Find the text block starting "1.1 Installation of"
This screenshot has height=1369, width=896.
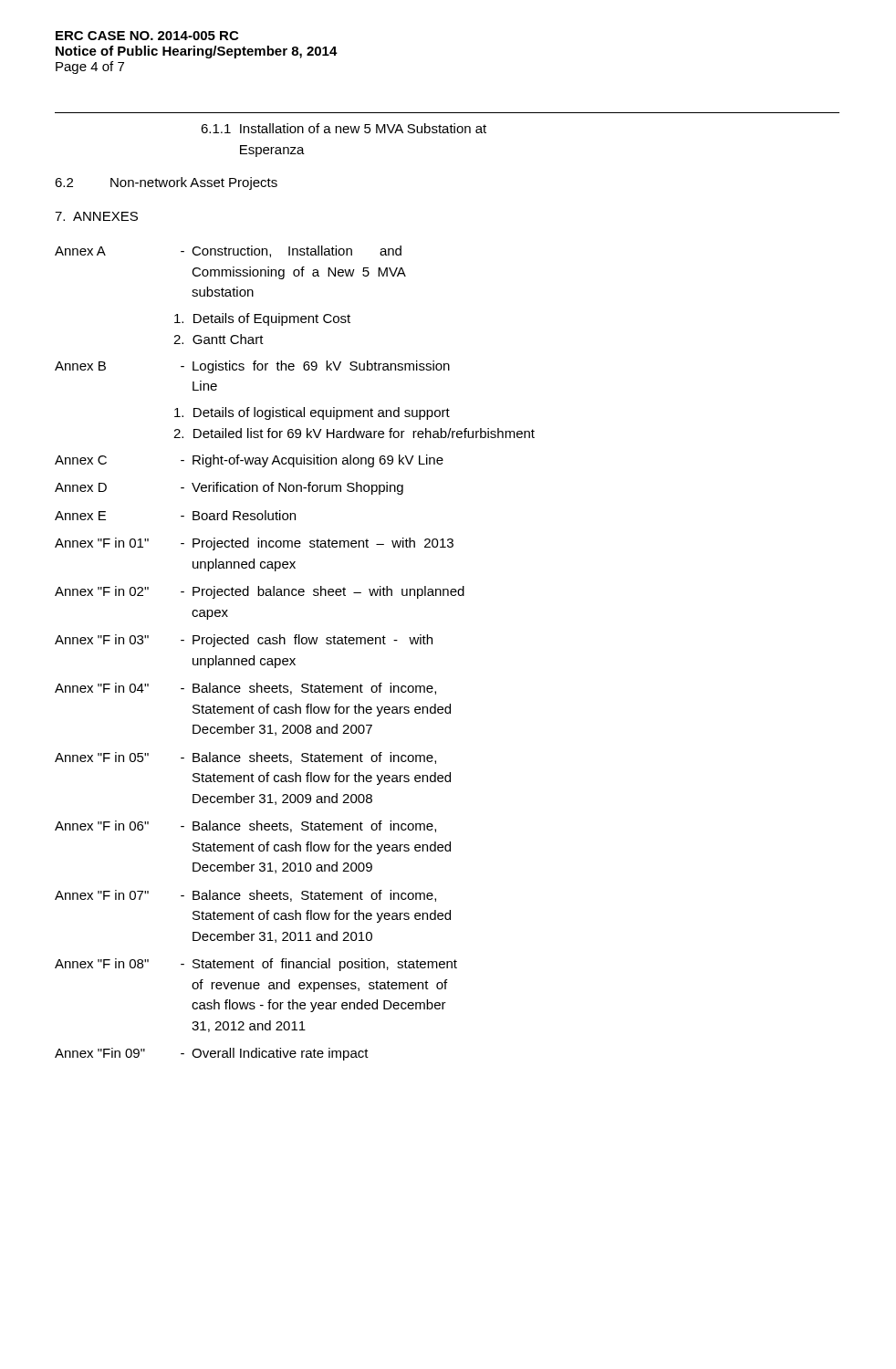point(344,138)
